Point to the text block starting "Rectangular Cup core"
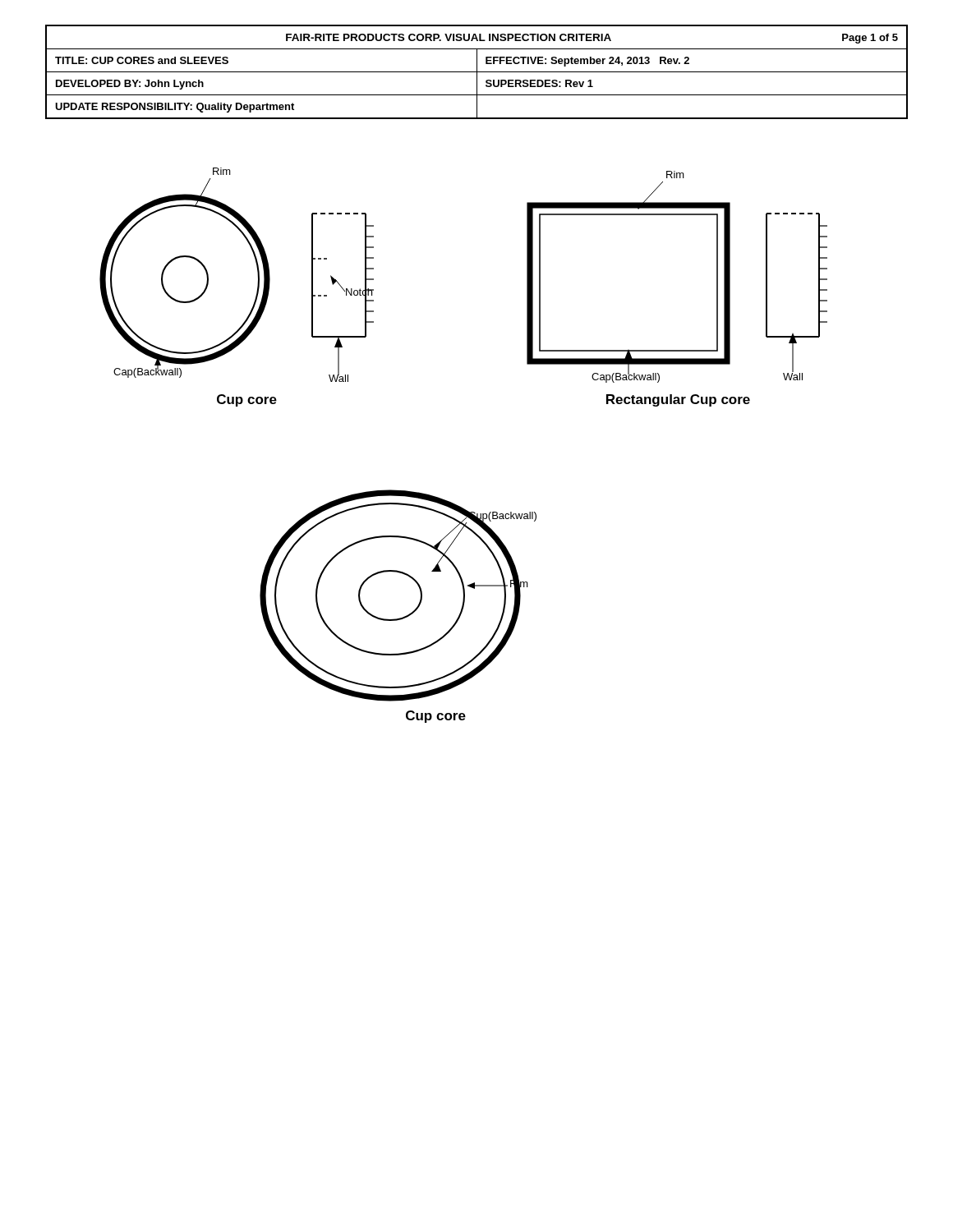 (678, 400)
